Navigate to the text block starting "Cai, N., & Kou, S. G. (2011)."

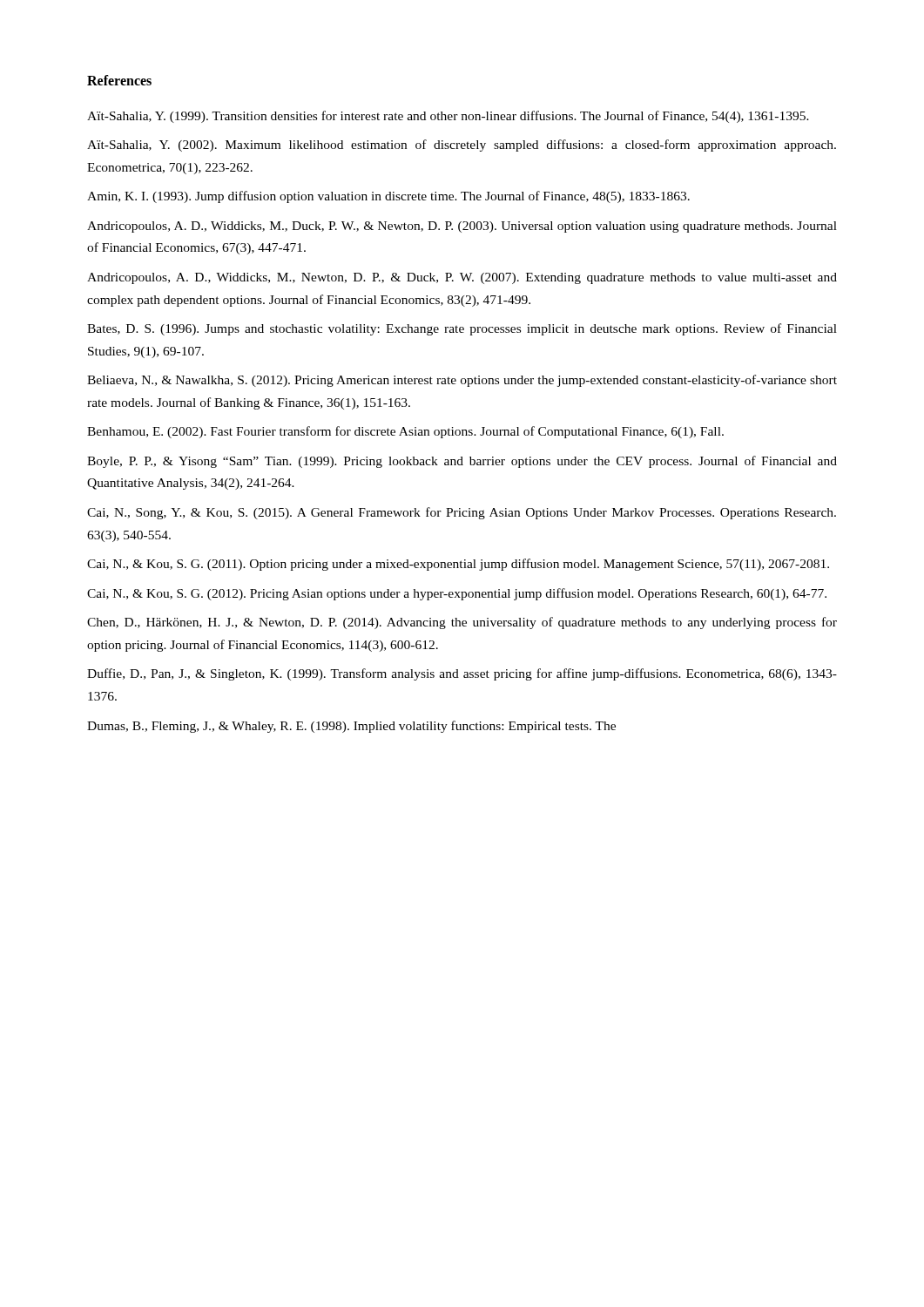click(x=459, y=563)
